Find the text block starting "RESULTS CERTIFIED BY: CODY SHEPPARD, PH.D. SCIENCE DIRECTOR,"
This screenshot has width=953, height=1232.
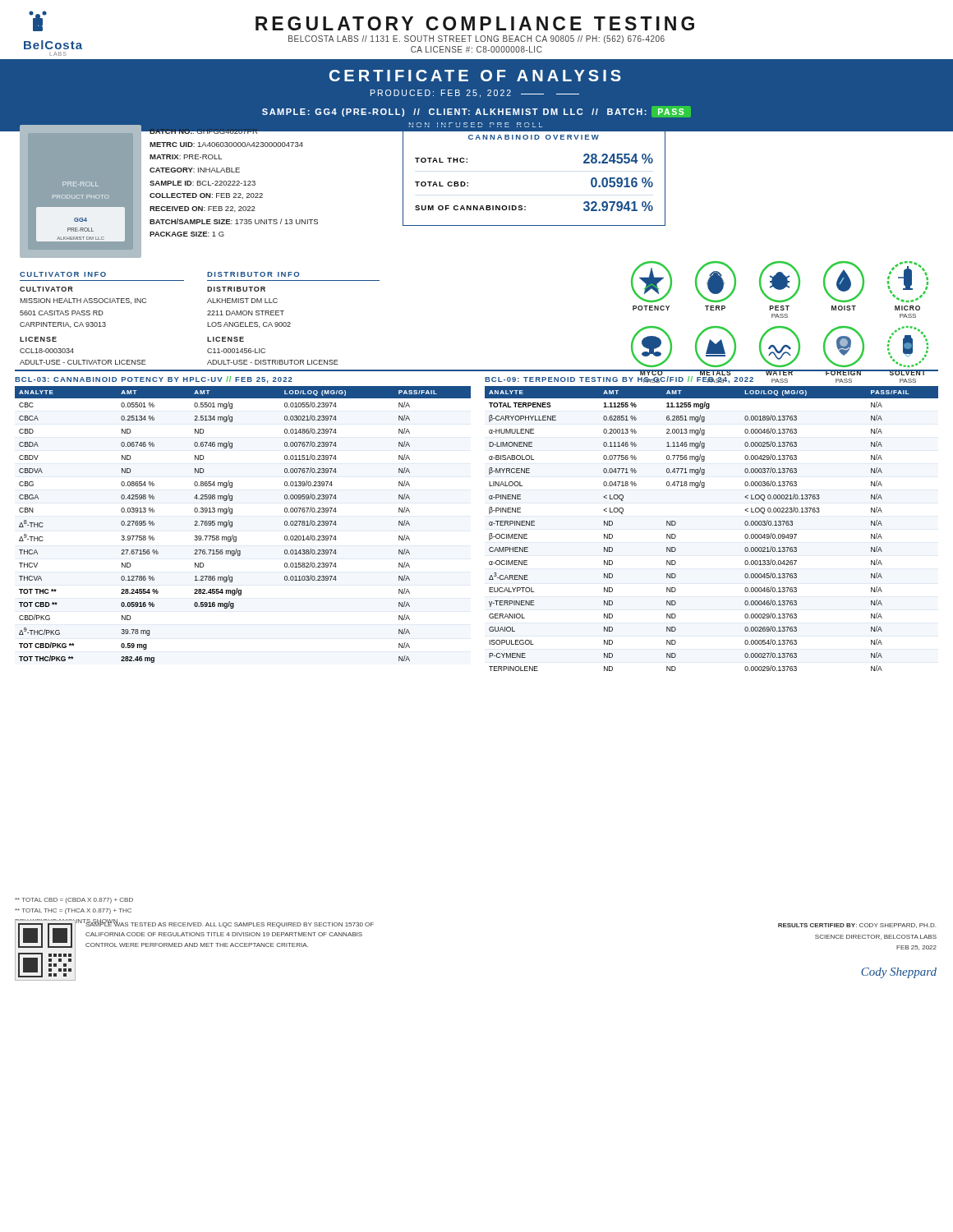tap(857, 926)
